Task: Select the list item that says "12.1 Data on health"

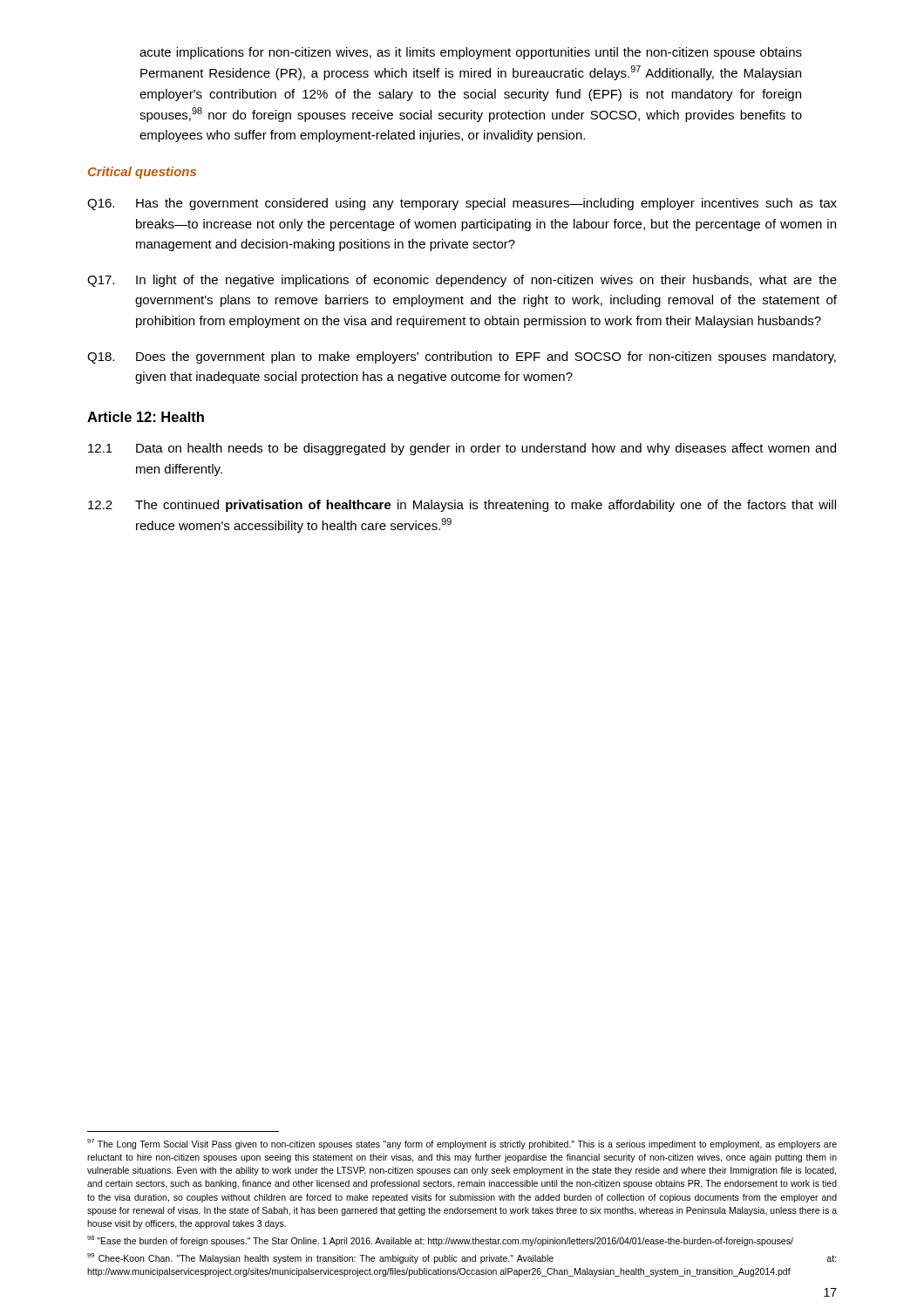Action: 462,458
